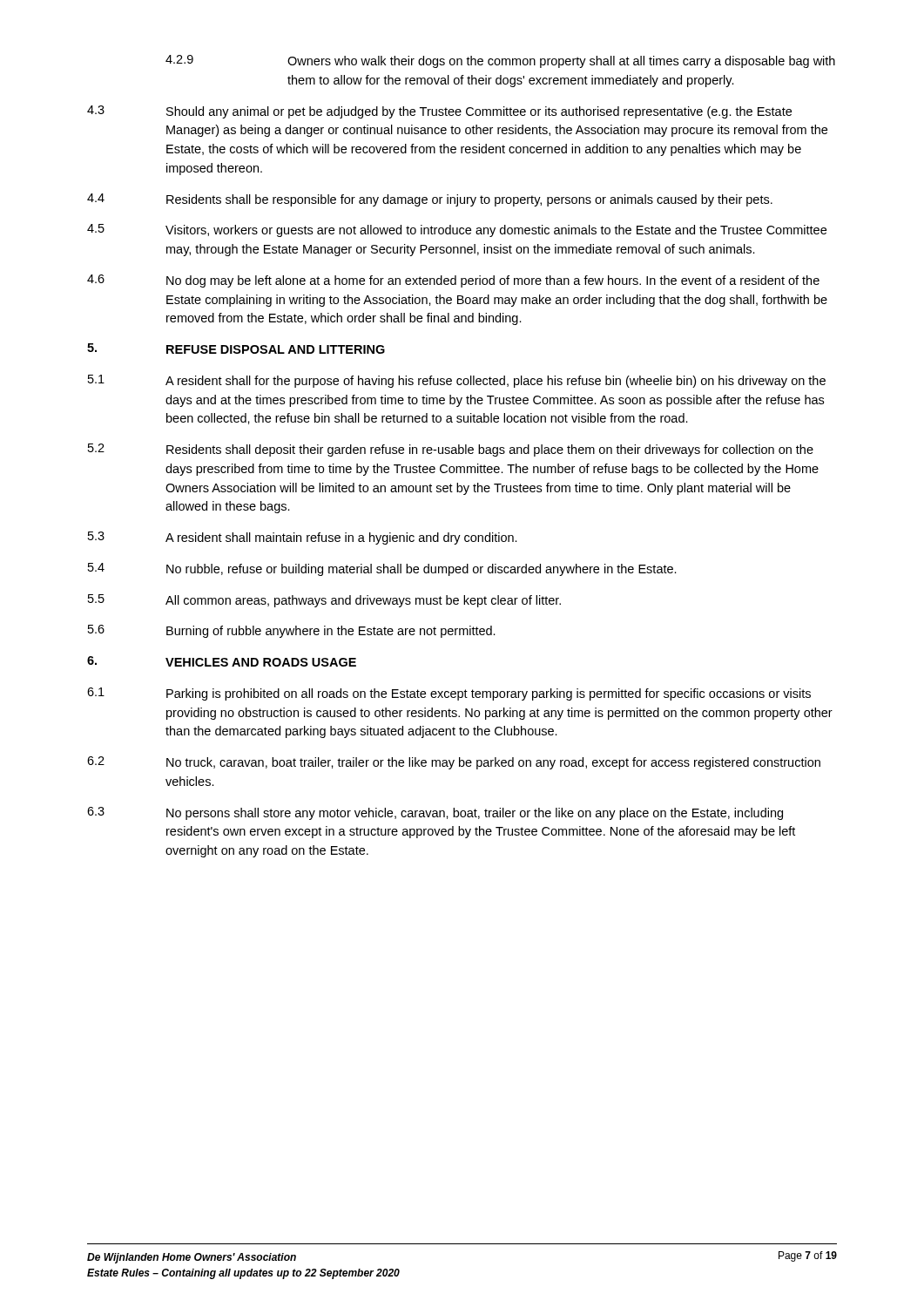Viewport: 924px width, 1307px height.
Task: Find the text starting "6.1 Parking is"
Action: (x=462, y=713)
